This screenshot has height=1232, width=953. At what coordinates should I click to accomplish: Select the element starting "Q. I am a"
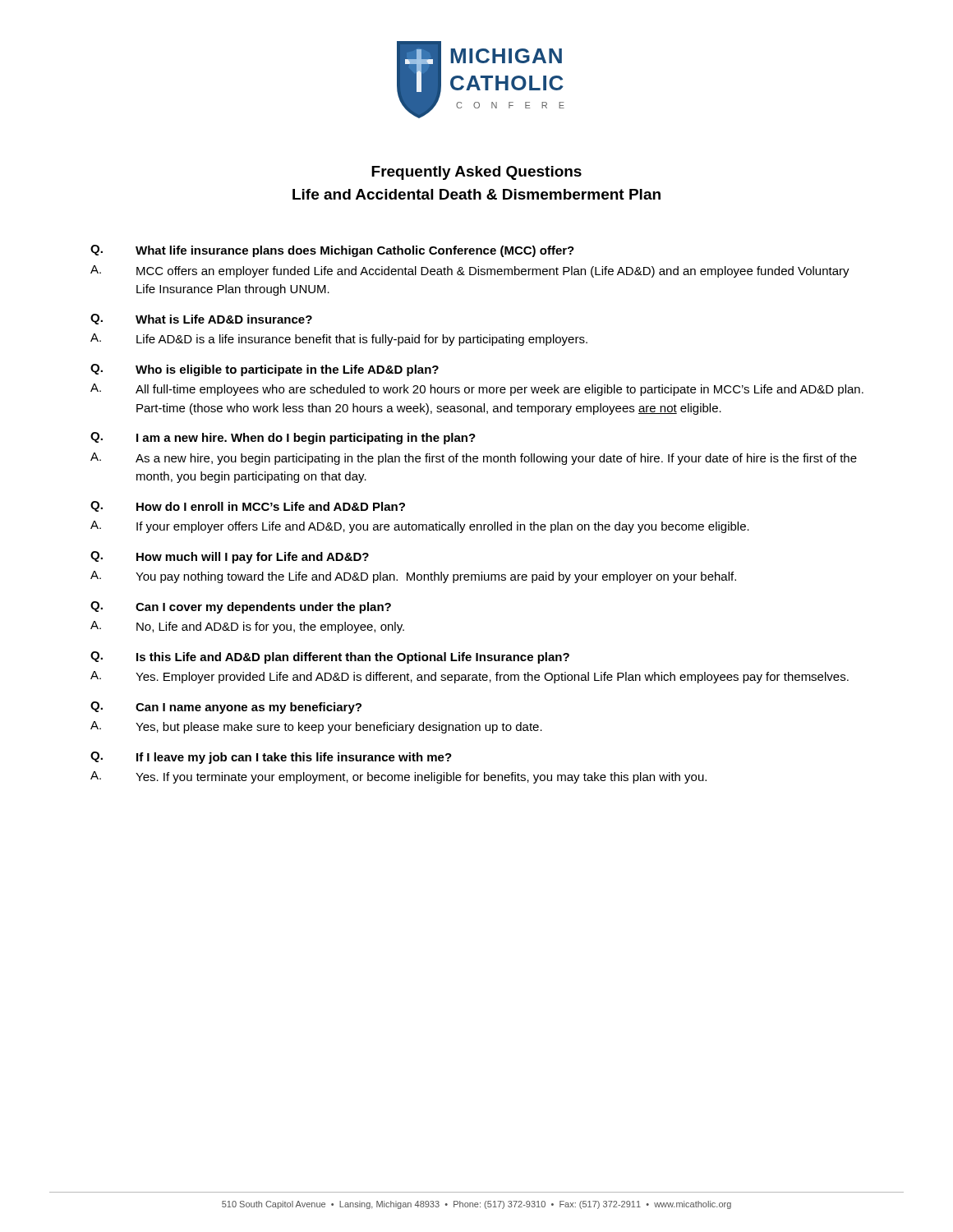pyautogui.click(x=481, y=452)
